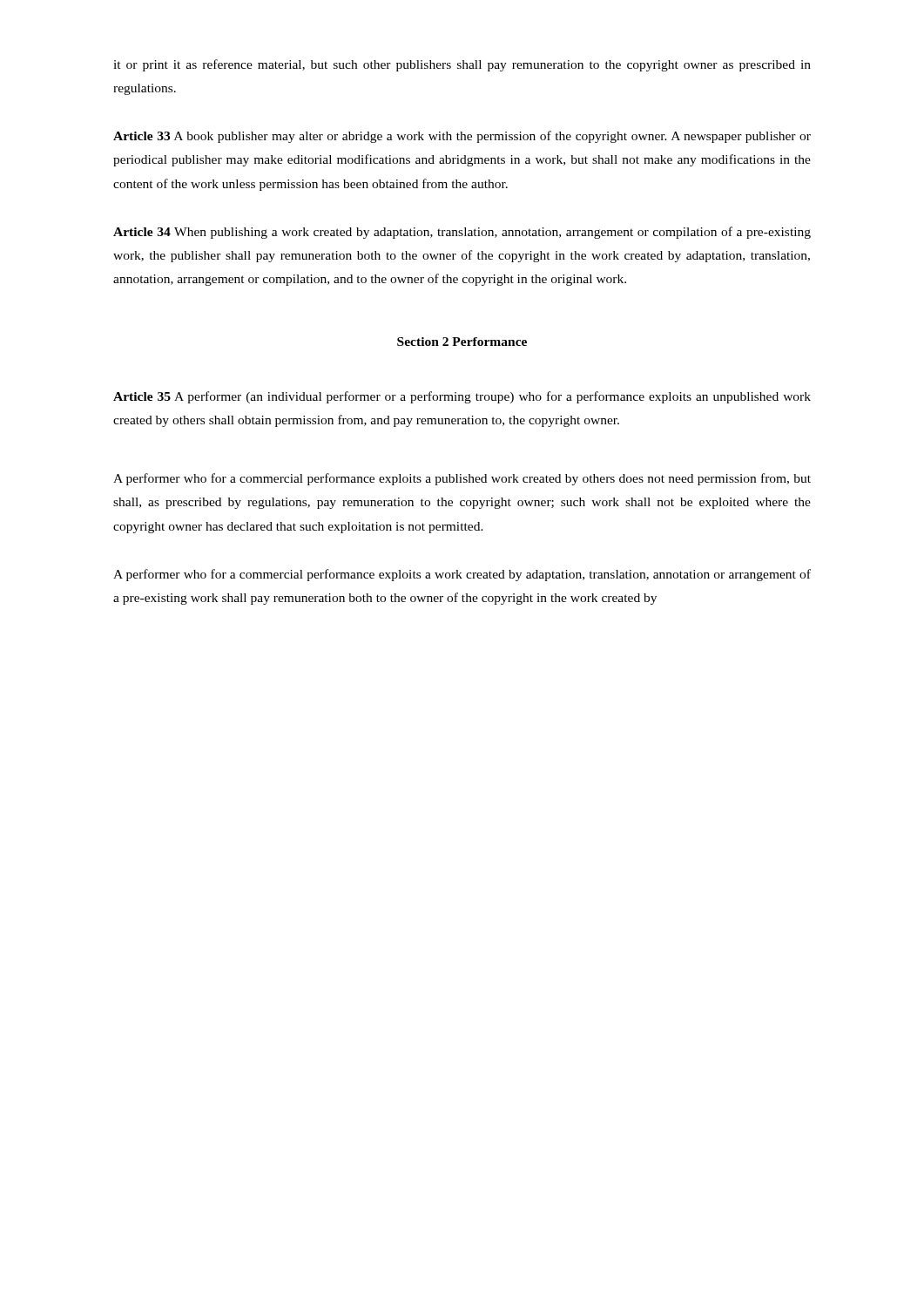
Task: Where is the passage that starts "Article 34 When publishing a work created"?
Action: 462,255
